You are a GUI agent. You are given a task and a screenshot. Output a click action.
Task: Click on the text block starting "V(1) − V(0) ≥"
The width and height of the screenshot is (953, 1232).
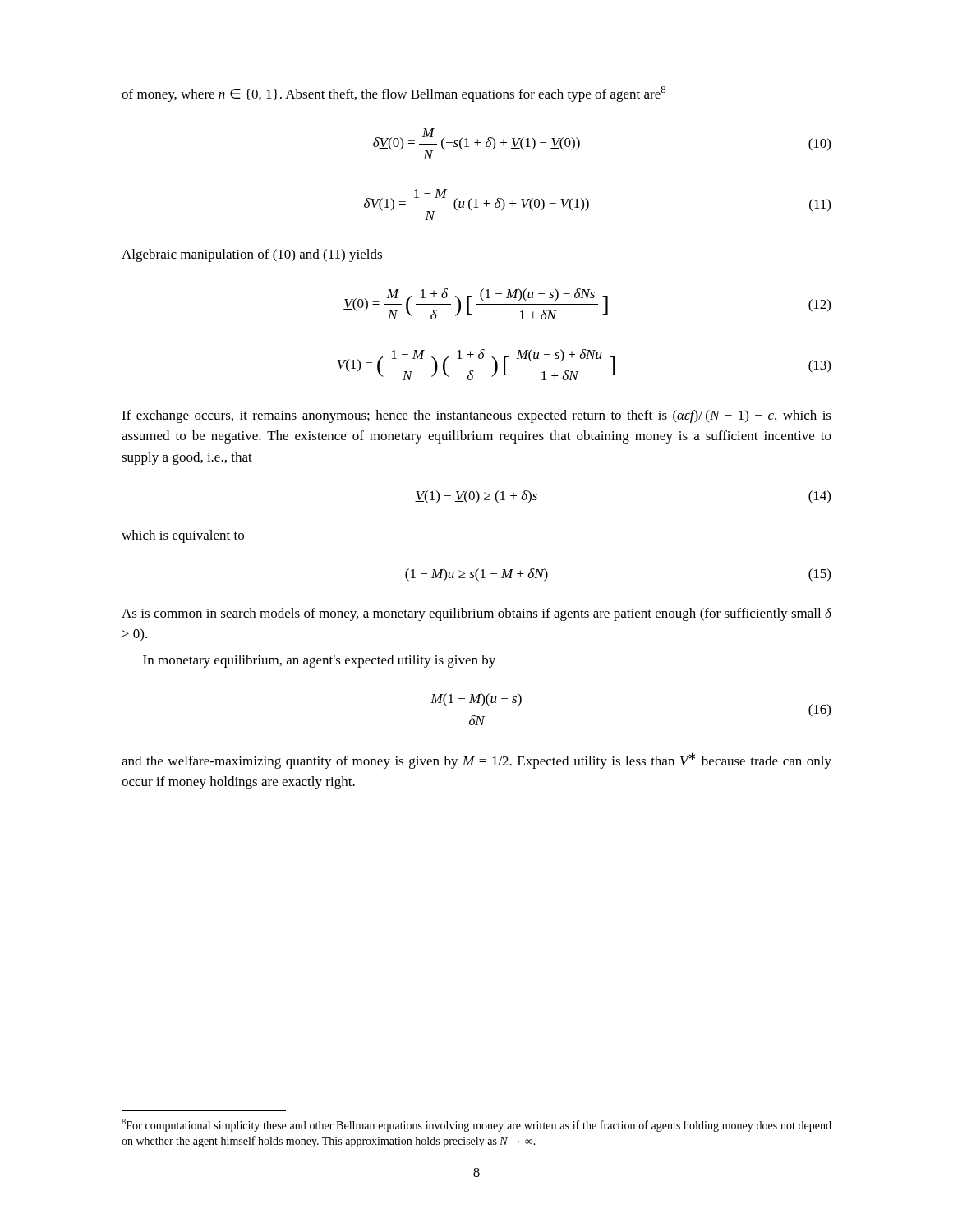(478, 496)
